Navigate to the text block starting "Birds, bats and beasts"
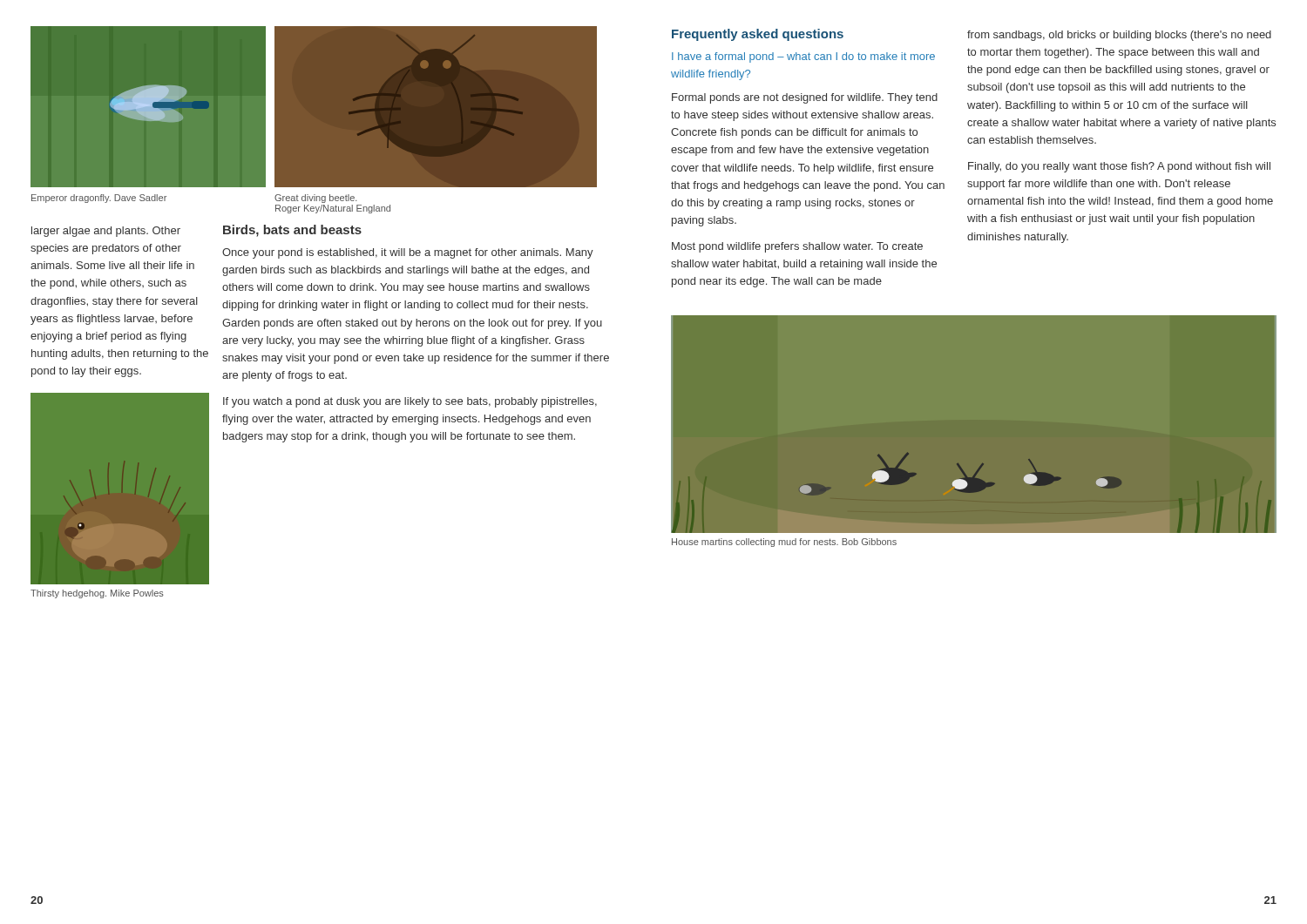 pos(292,229)
